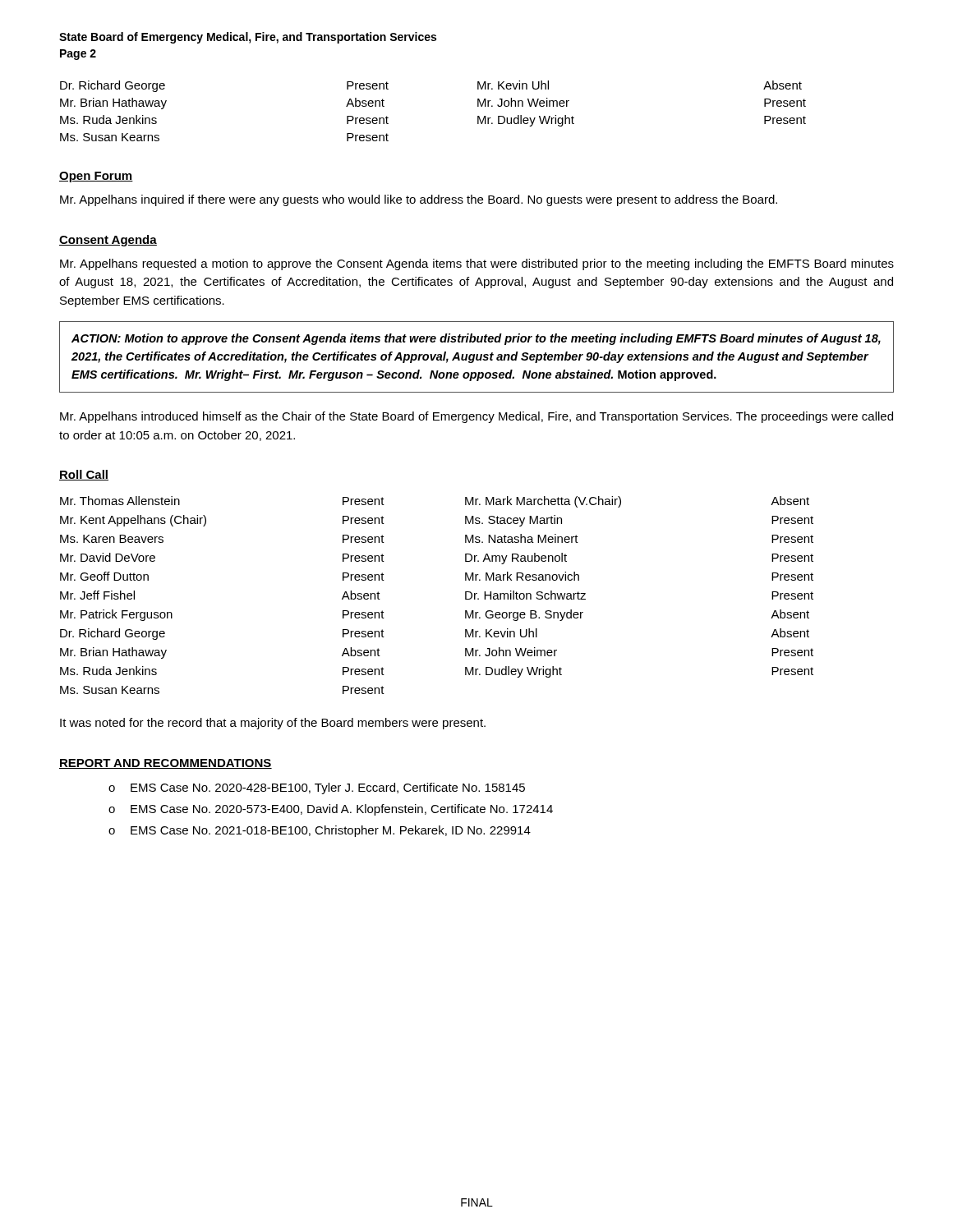Find the region starting "It was noted for"
This screenshot has width=953, height=1232.
(x=273, y=723)
